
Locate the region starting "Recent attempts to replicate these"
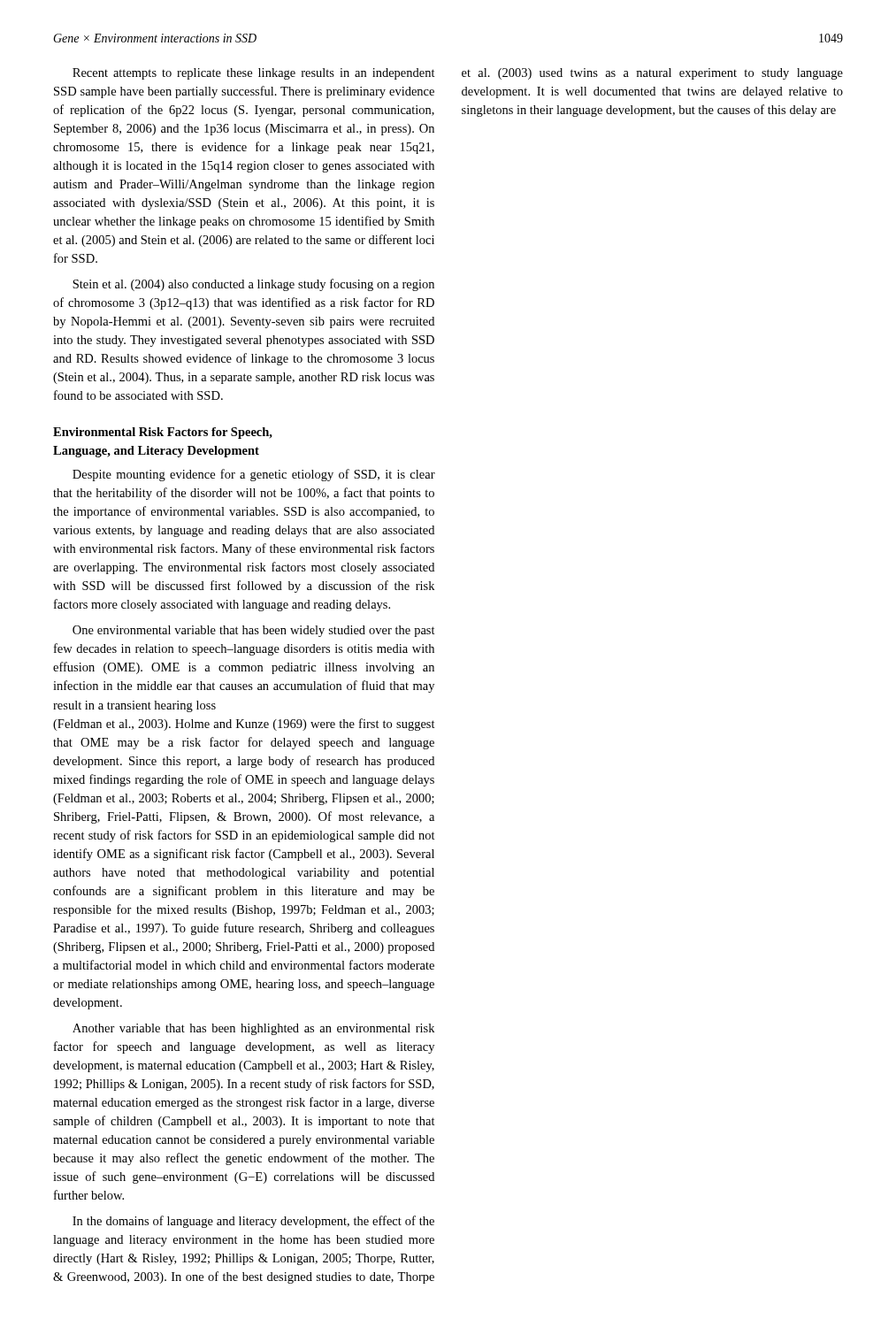pyautogui.click(x=244, y=166)
